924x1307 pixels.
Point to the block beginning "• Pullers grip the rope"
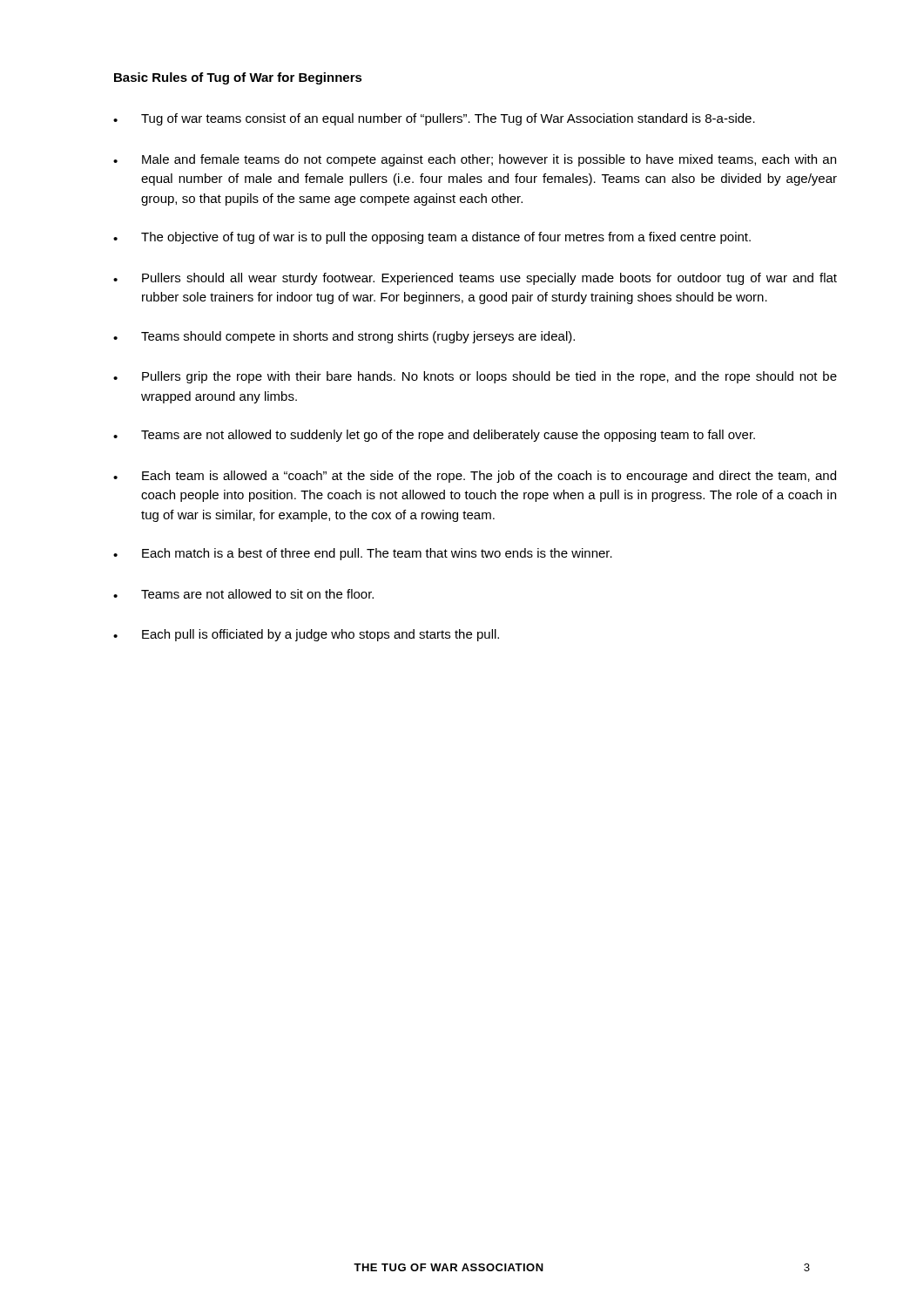point(475,386)
